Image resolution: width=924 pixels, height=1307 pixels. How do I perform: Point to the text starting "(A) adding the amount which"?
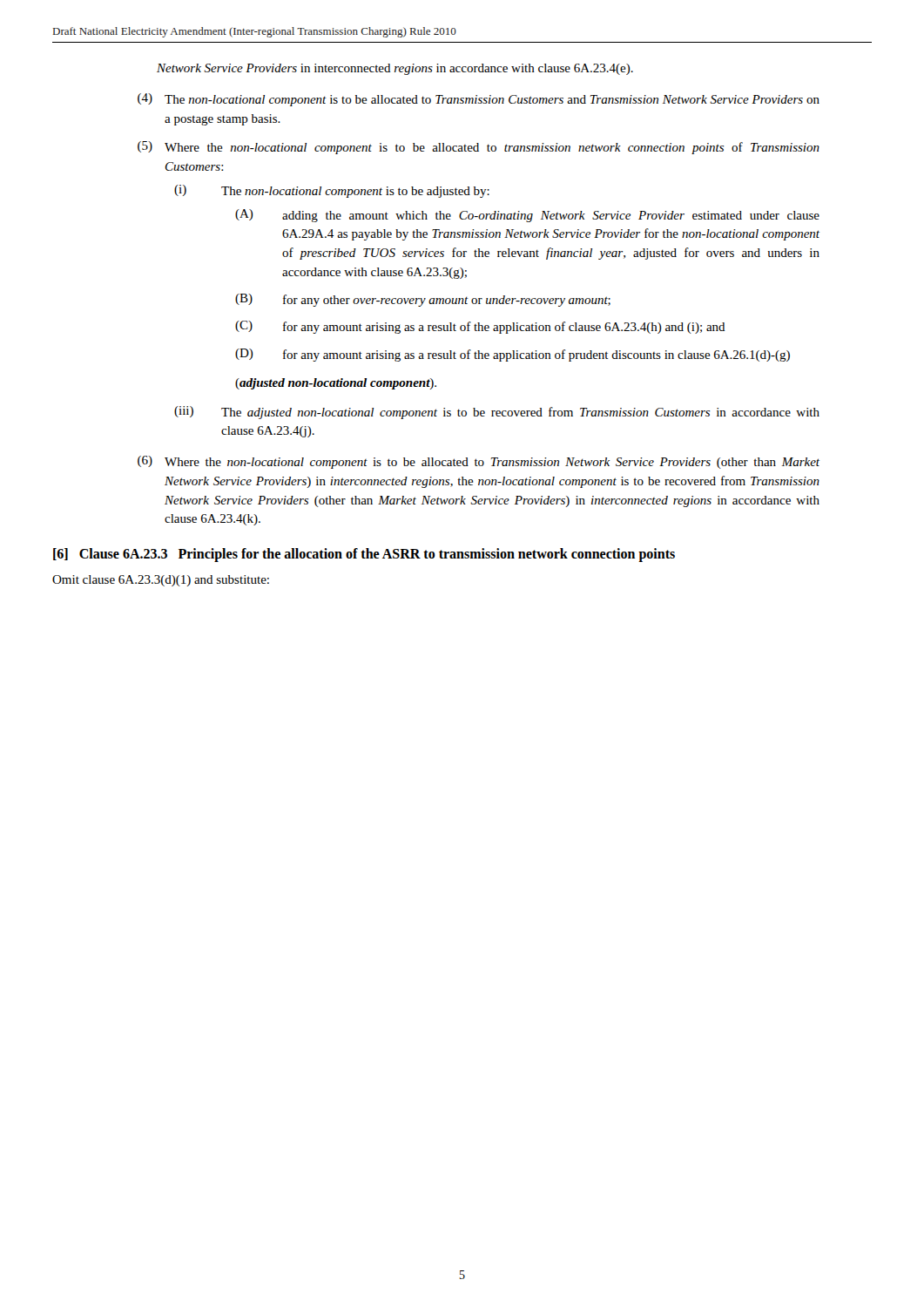(x=527, y=244)
